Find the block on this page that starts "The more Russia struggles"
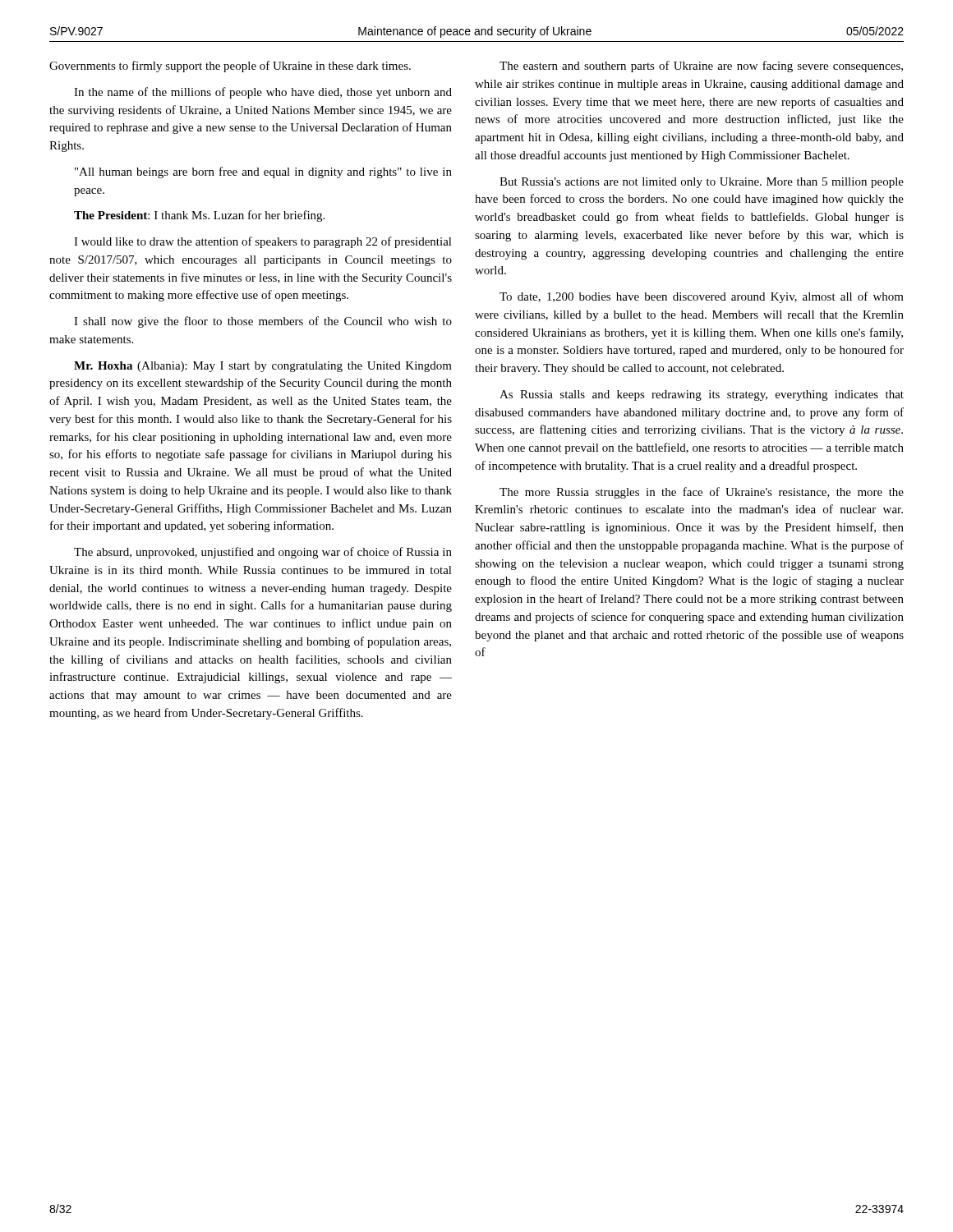Screen dimensions: 1232x953 [689, 573]
